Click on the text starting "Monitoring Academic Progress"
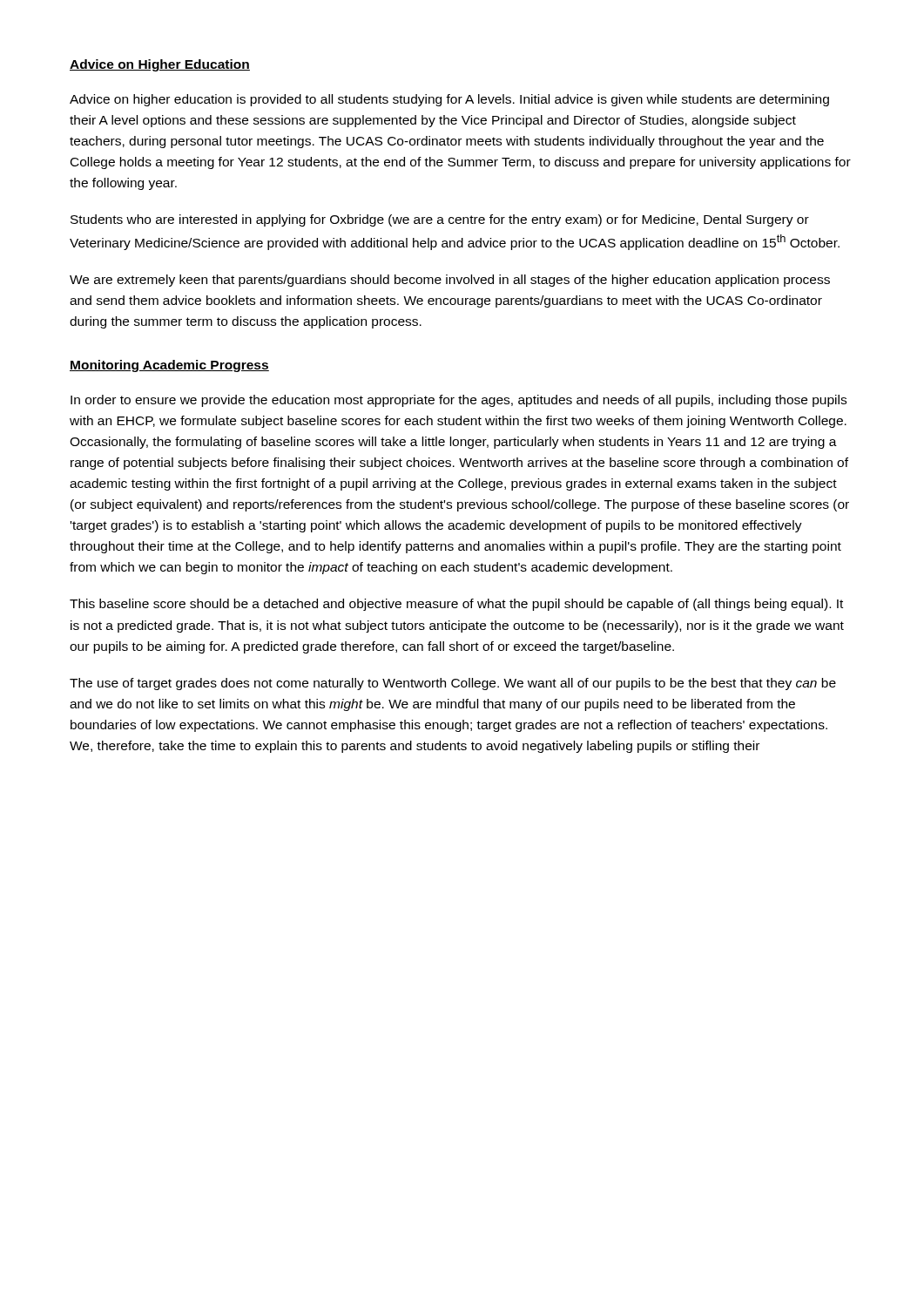 pyautogui.click(x=169, y=365)
